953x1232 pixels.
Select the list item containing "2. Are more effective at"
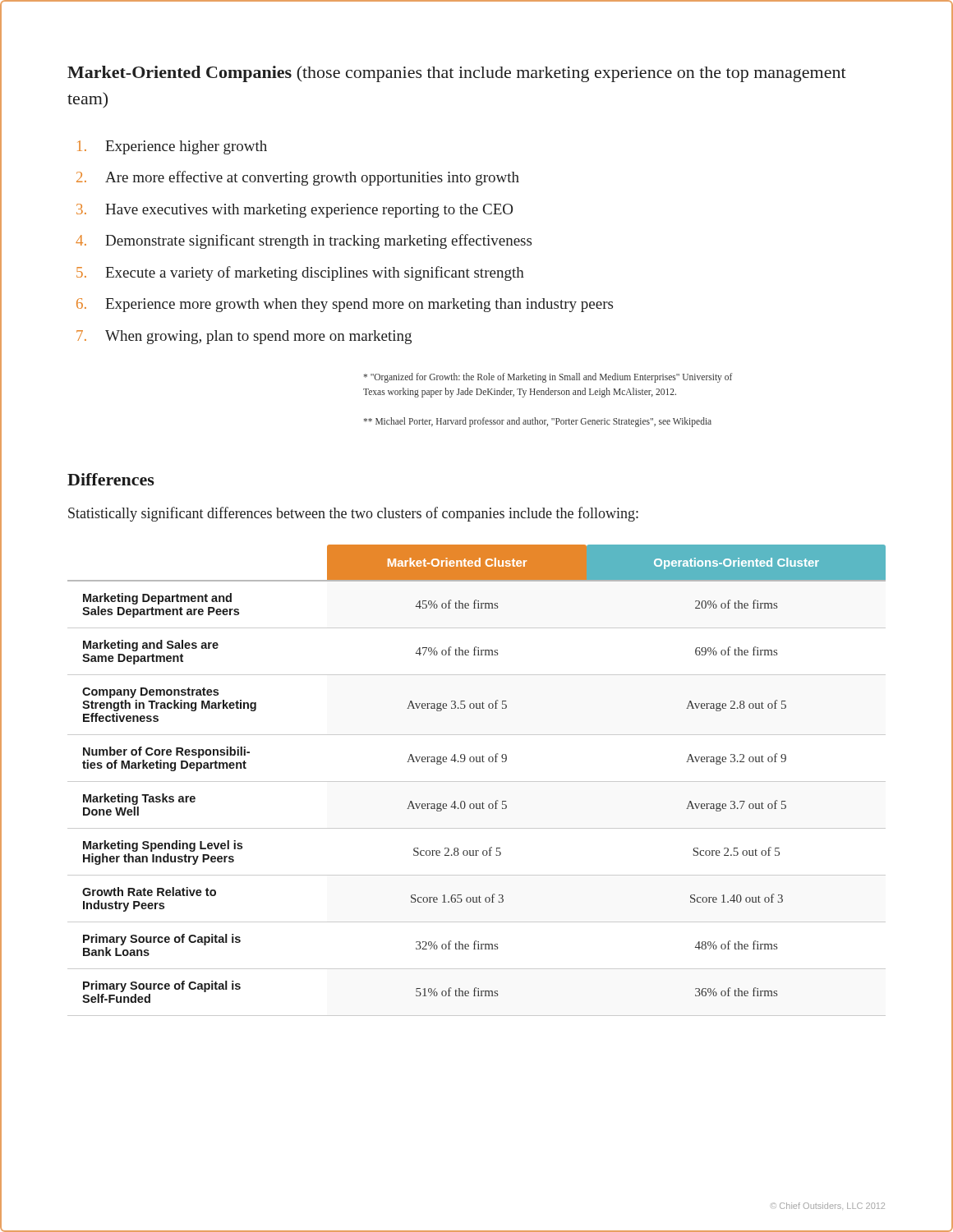pos(481,178)
